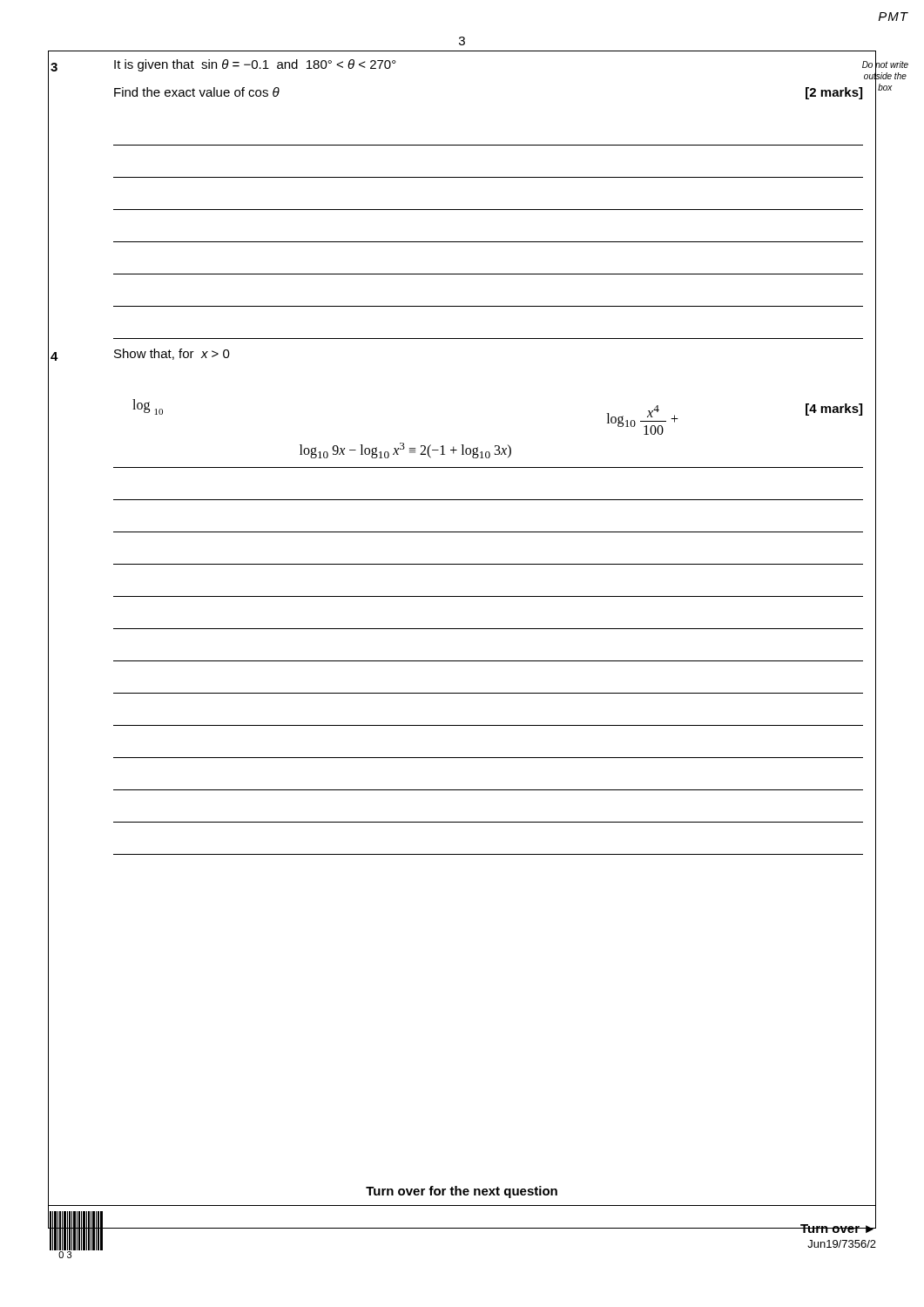Find the text block containing "Do not writeoutside"
The height and width of the screenshot is (1307, 924).
click(x=885, y=76)
